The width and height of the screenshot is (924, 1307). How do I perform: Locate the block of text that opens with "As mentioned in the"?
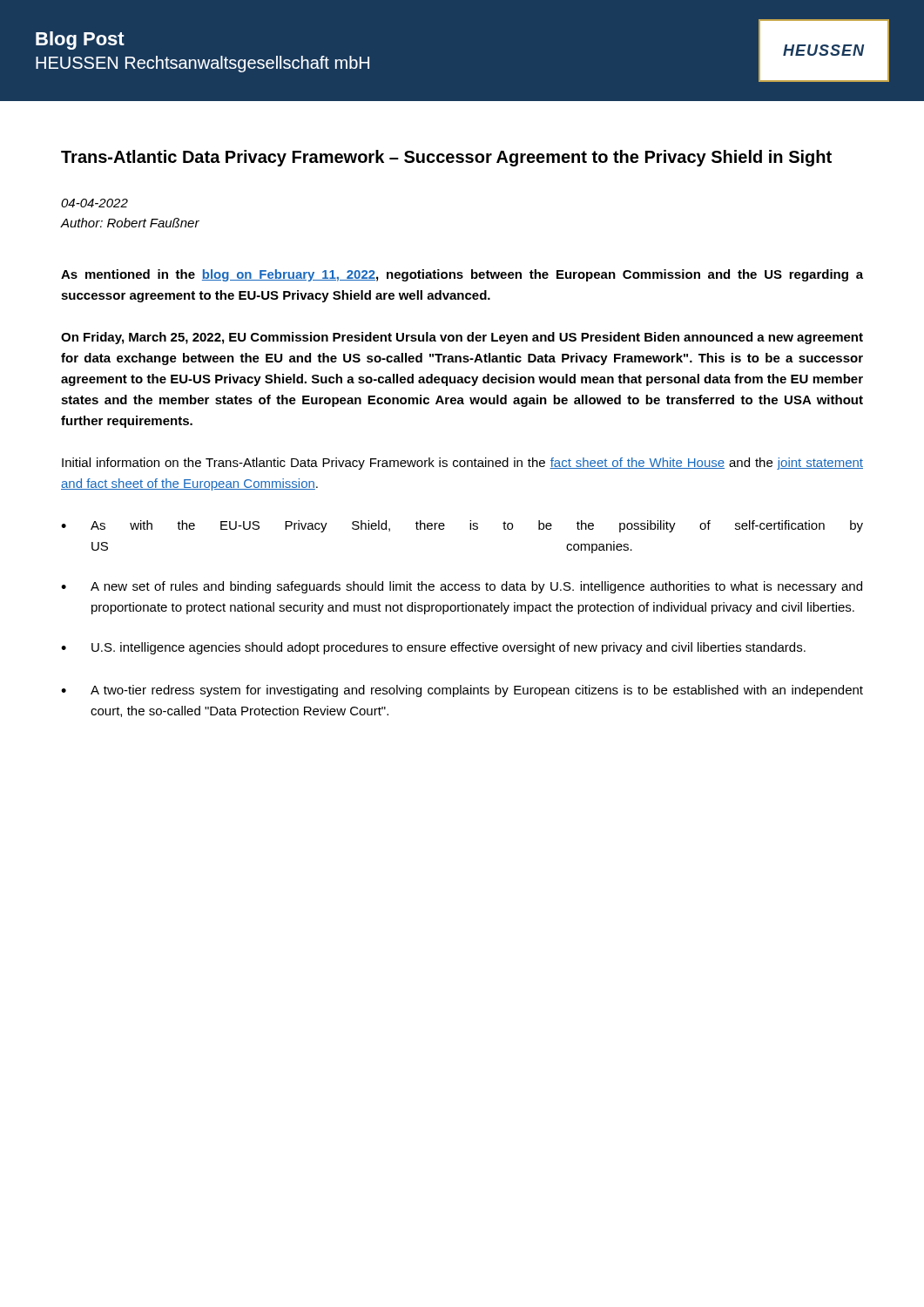click(462, 284)
